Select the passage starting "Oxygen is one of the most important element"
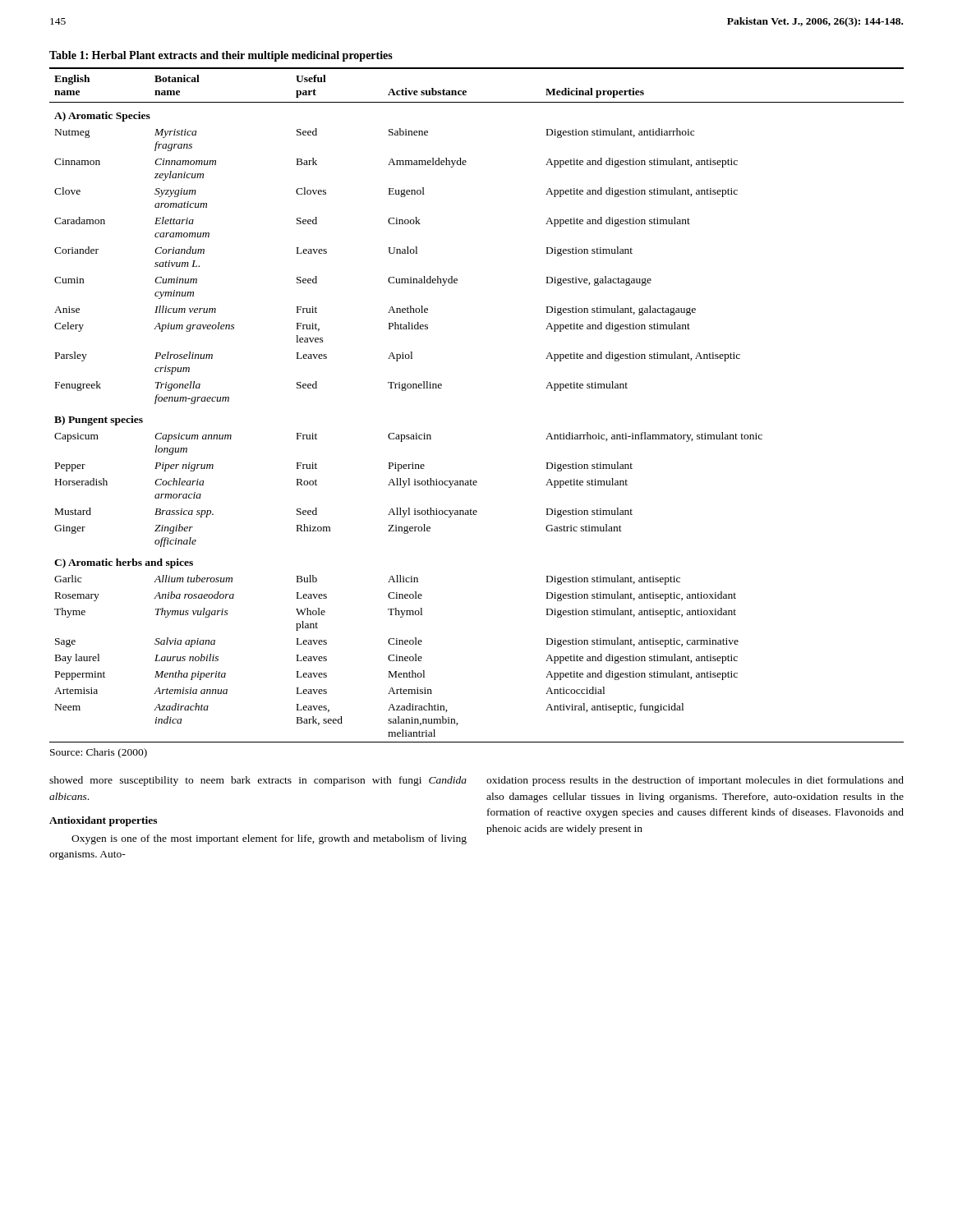Image resolution: width=953 pixels, height=1232 pixels. (258, 846)
